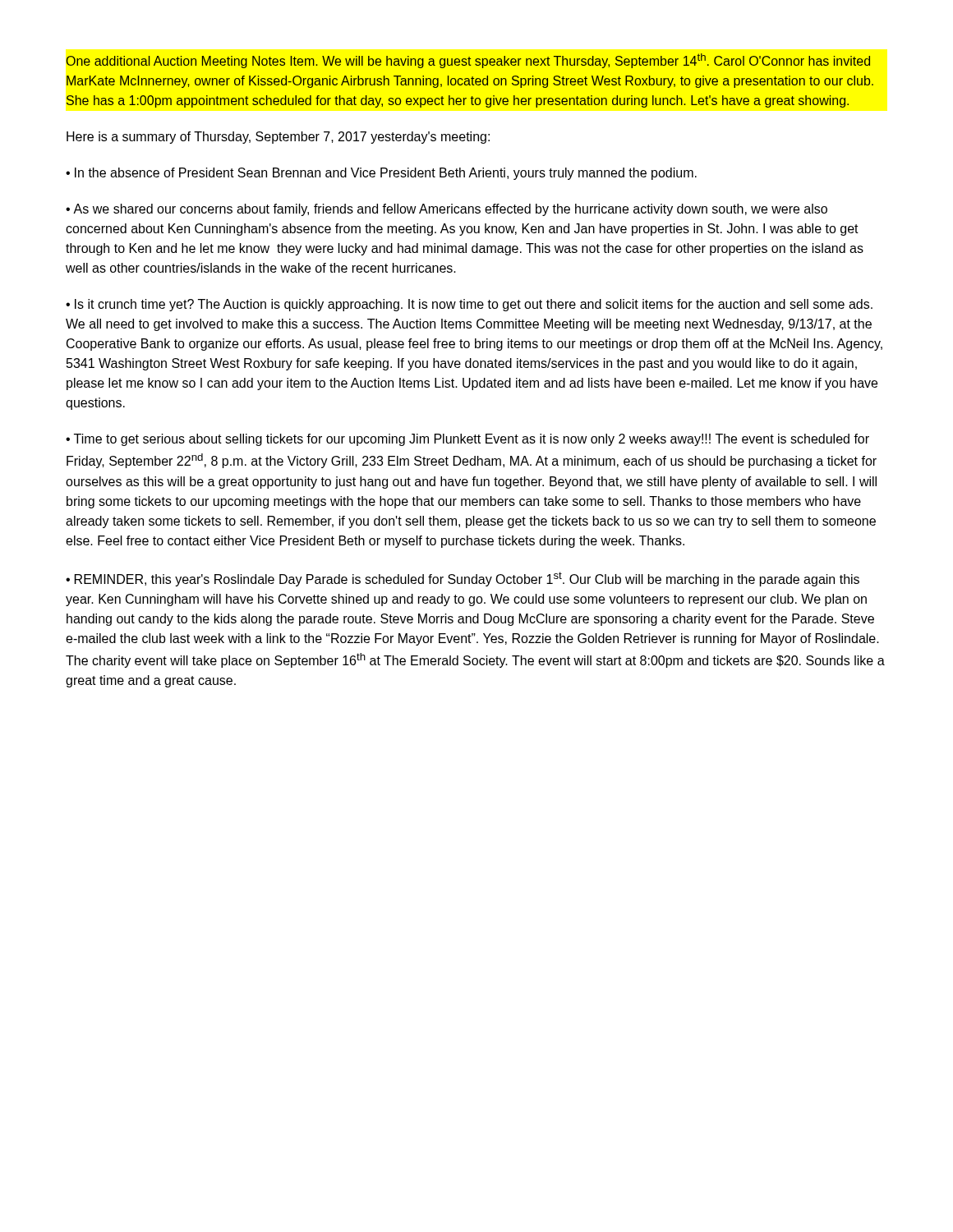Viewport: 953px width, 1232px height.
Task: Locate the block of text that opens with "•As we shared our concerns about family,"
Action: click(x=465, y=238)
